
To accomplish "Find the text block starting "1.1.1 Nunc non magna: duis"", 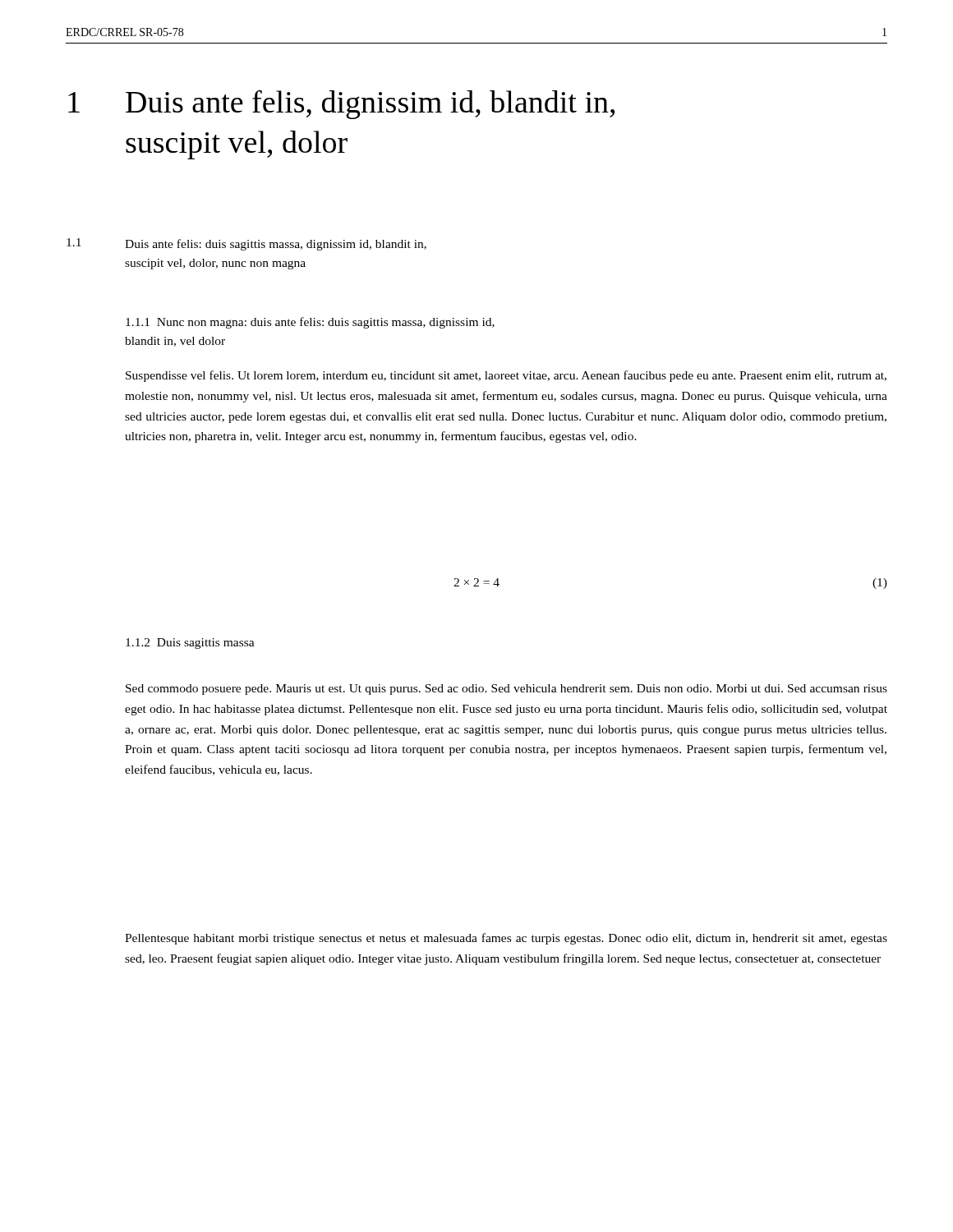I will (x=310, y=331).
